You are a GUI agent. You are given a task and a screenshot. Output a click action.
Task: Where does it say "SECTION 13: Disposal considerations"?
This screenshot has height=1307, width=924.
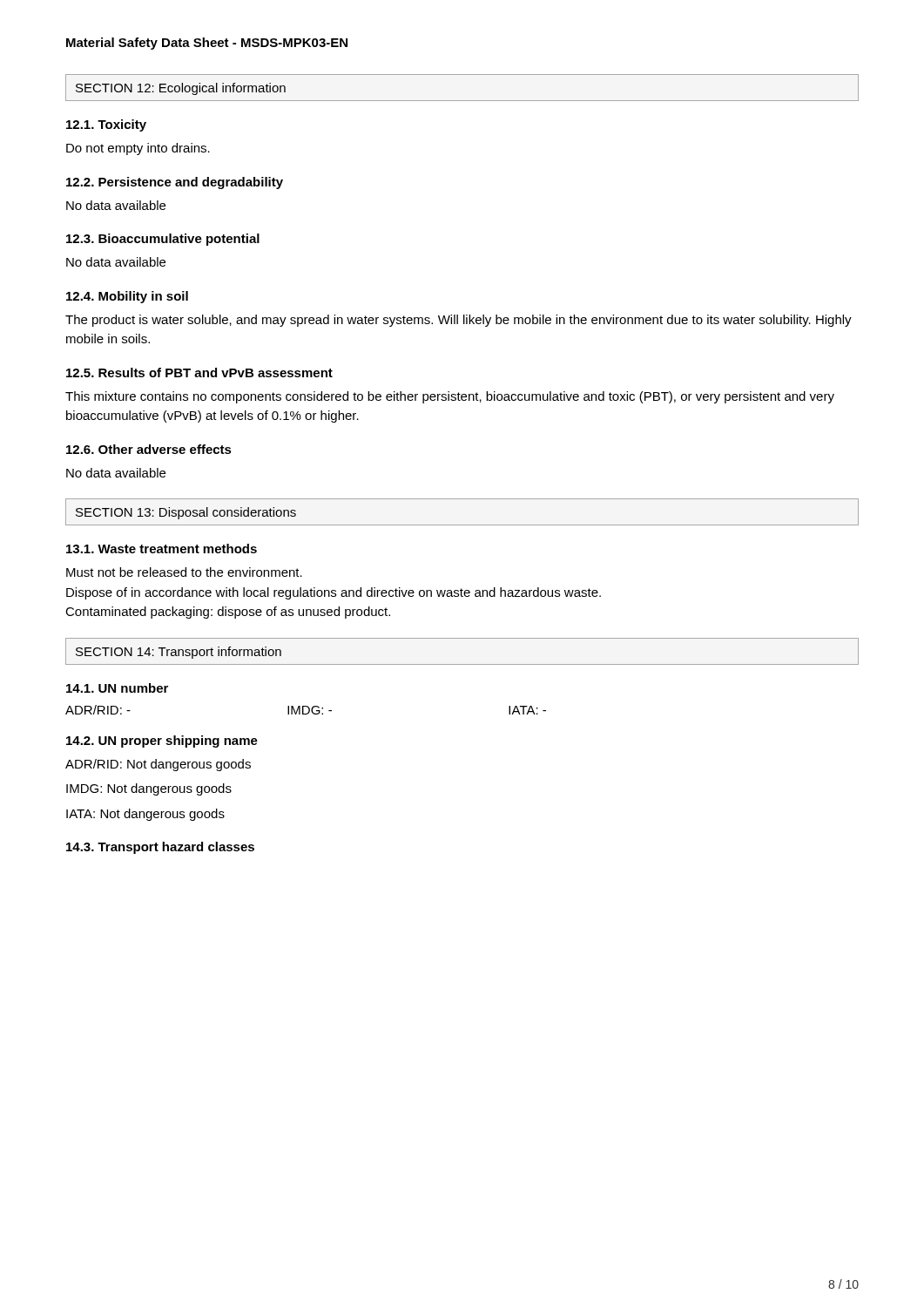[x=186, y=512]
